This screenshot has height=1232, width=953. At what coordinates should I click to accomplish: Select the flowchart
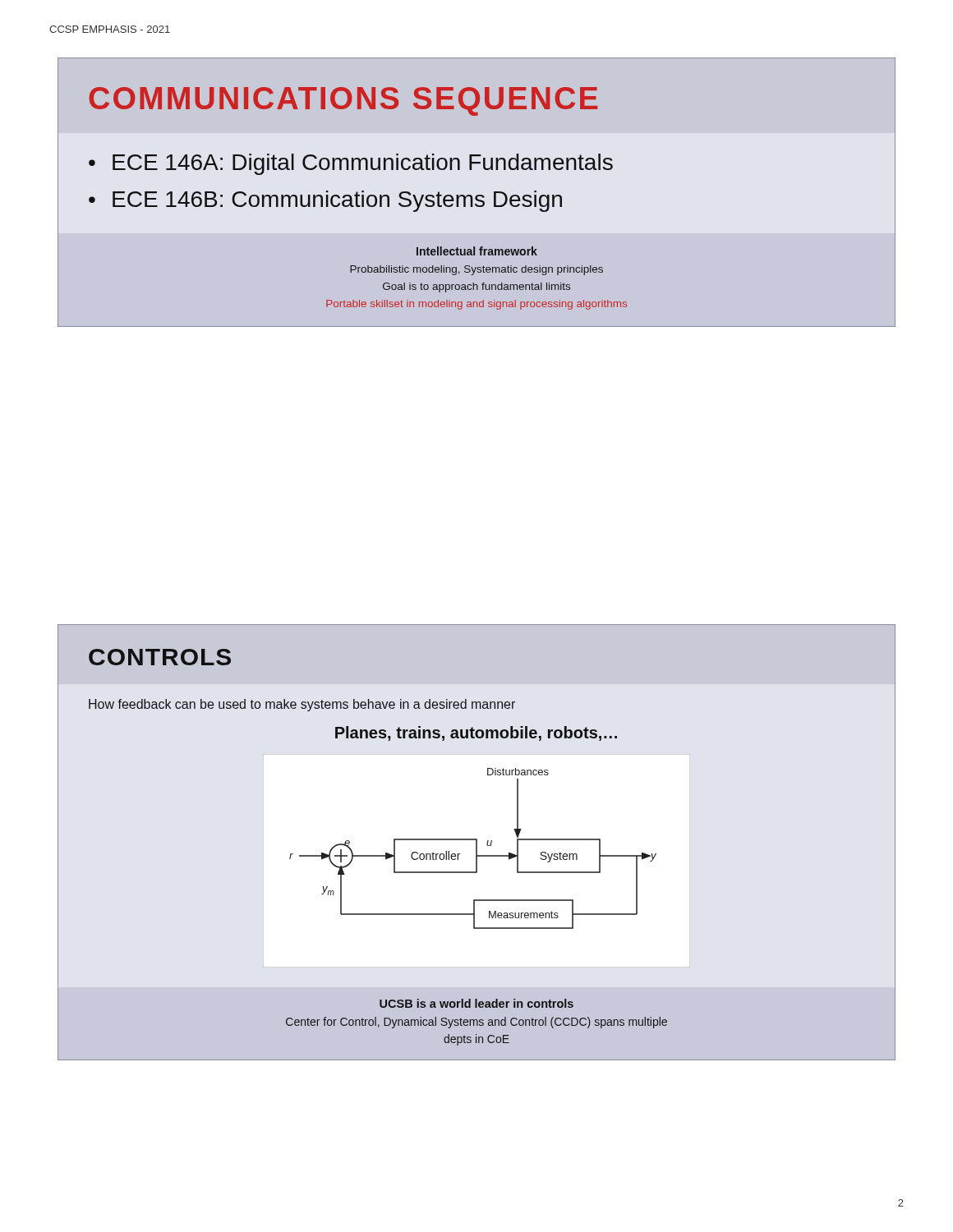(x=476, y=862)
